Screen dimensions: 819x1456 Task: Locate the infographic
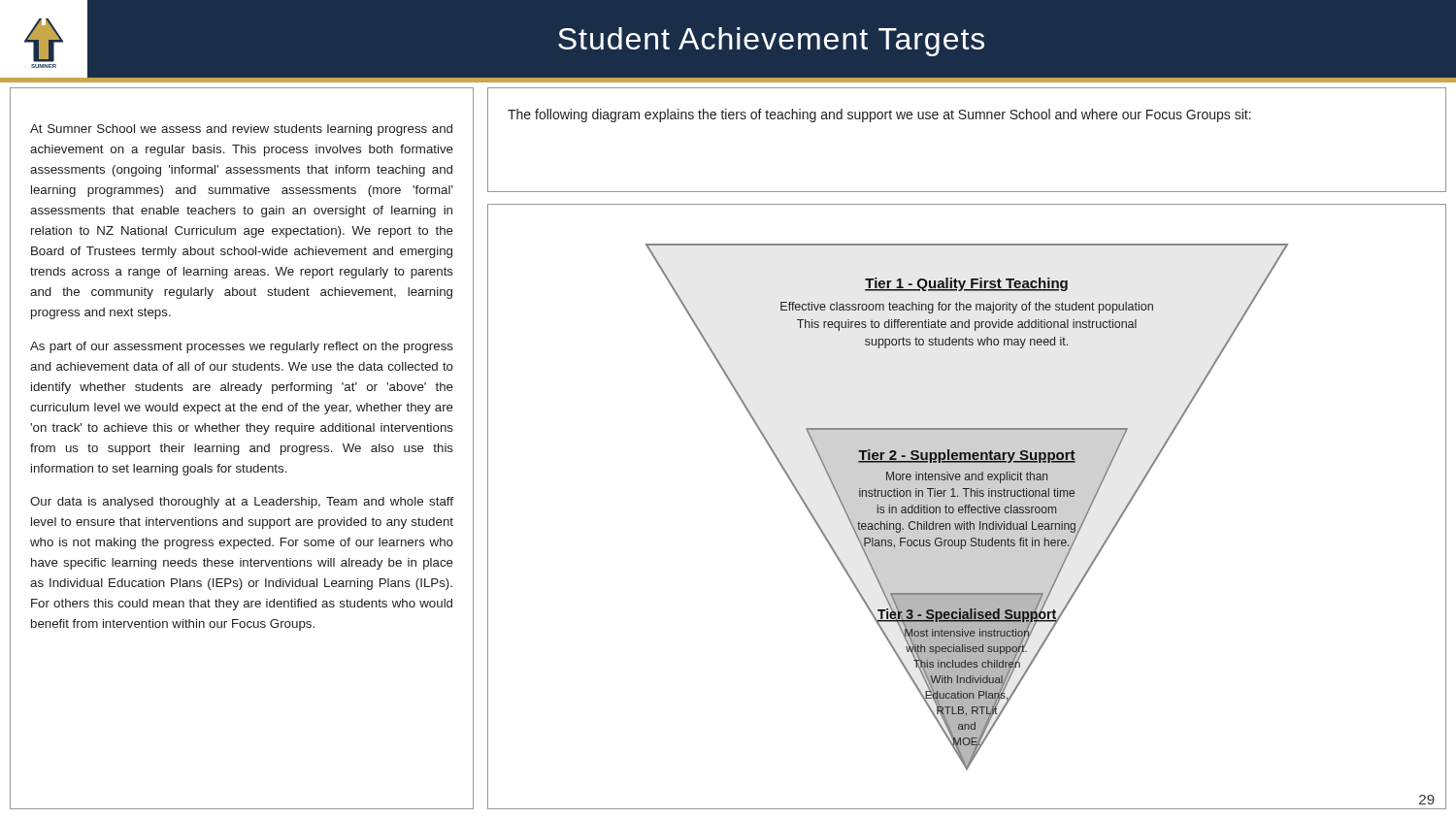[x=967, y=507]
